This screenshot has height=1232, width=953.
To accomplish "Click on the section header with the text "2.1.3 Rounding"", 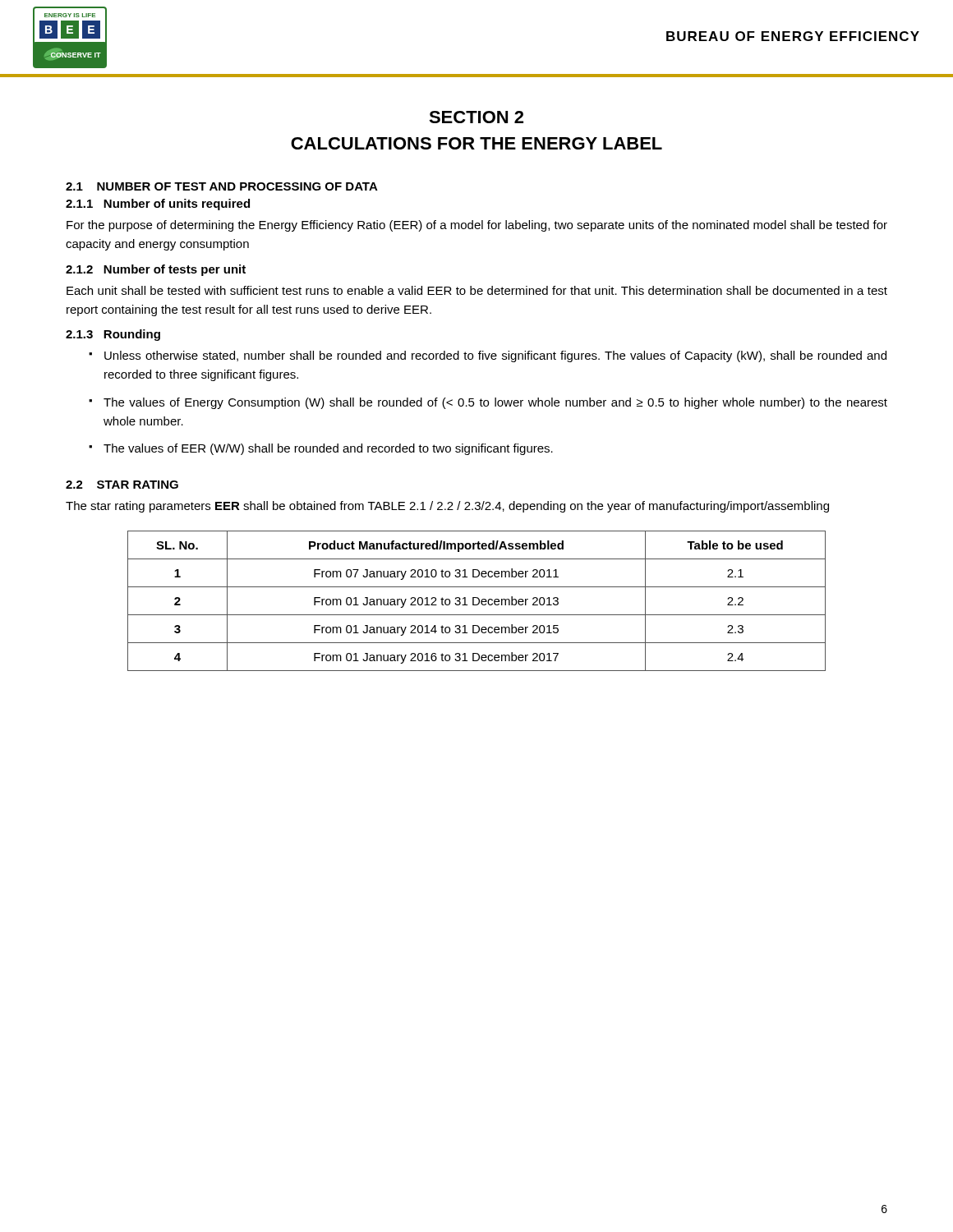I will [113, 334].
